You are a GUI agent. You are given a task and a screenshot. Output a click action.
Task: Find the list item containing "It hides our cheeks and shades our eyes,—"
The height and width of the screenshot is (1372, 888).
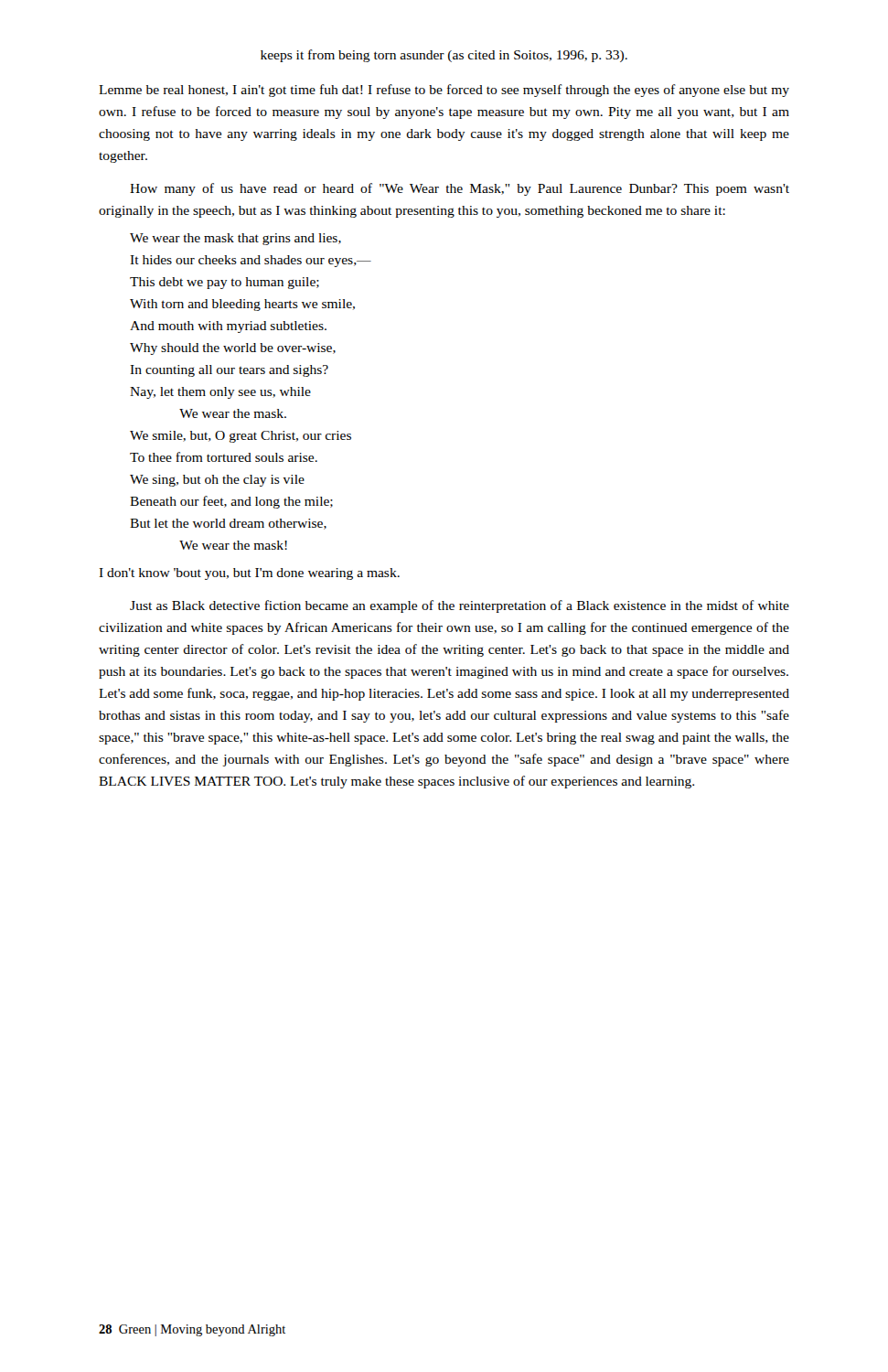click(251, 261)
